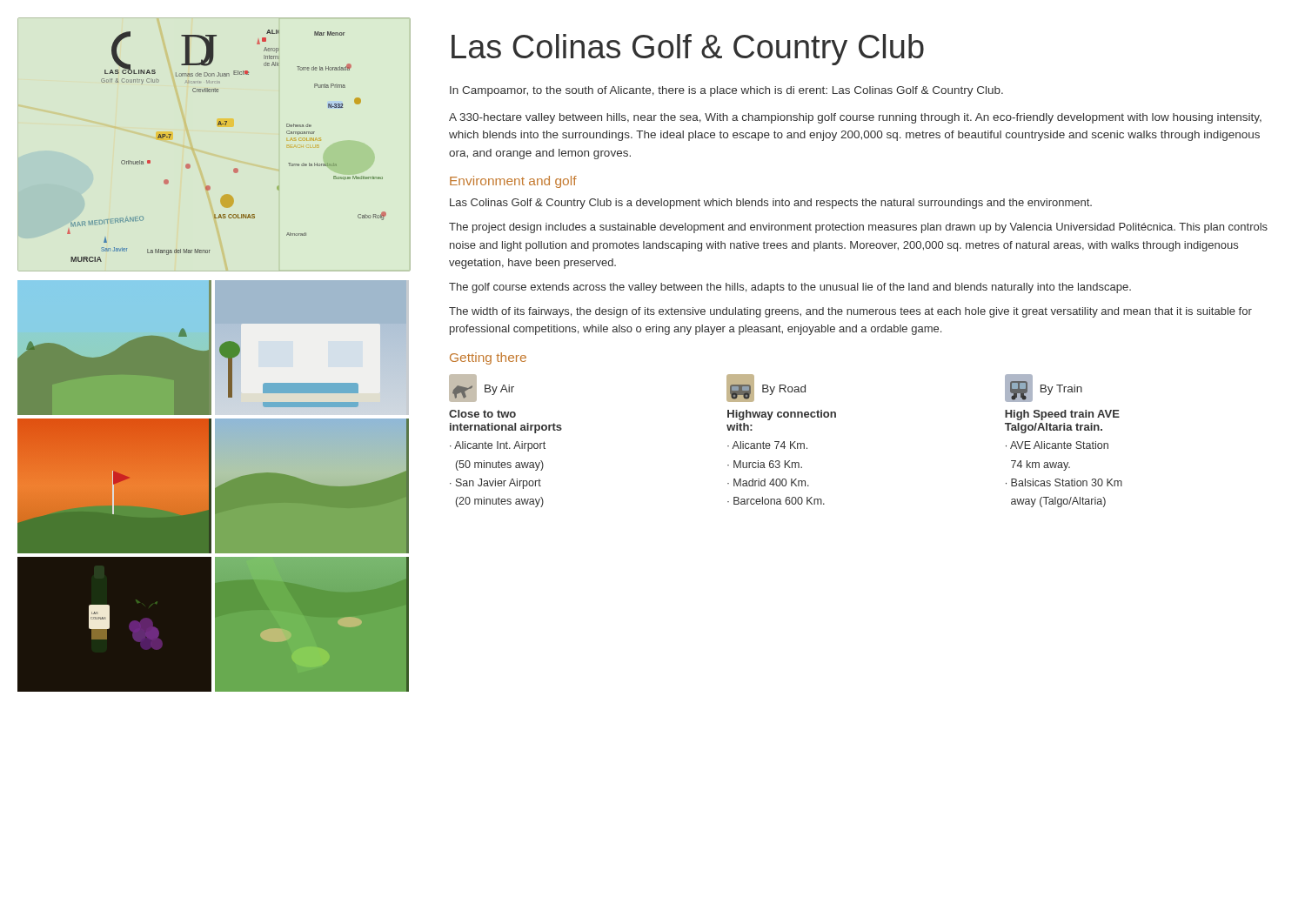Viewport: 1305px width, 924px height.
Task: Point to "Las Colinas Golf & Country Club"
Action: [x=687, y=47]
